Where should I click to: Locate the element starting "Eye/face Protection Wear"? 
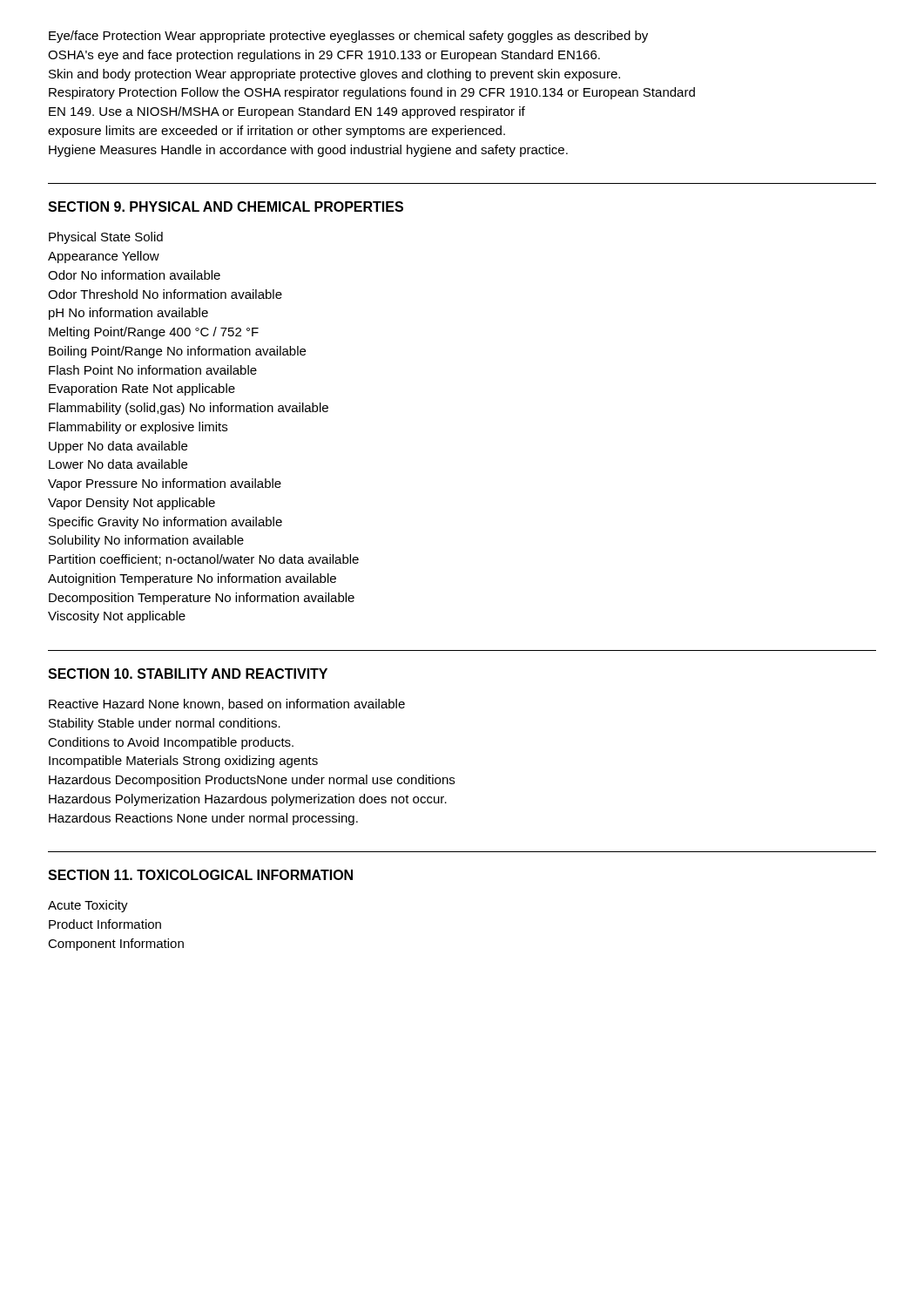(372, 92)
